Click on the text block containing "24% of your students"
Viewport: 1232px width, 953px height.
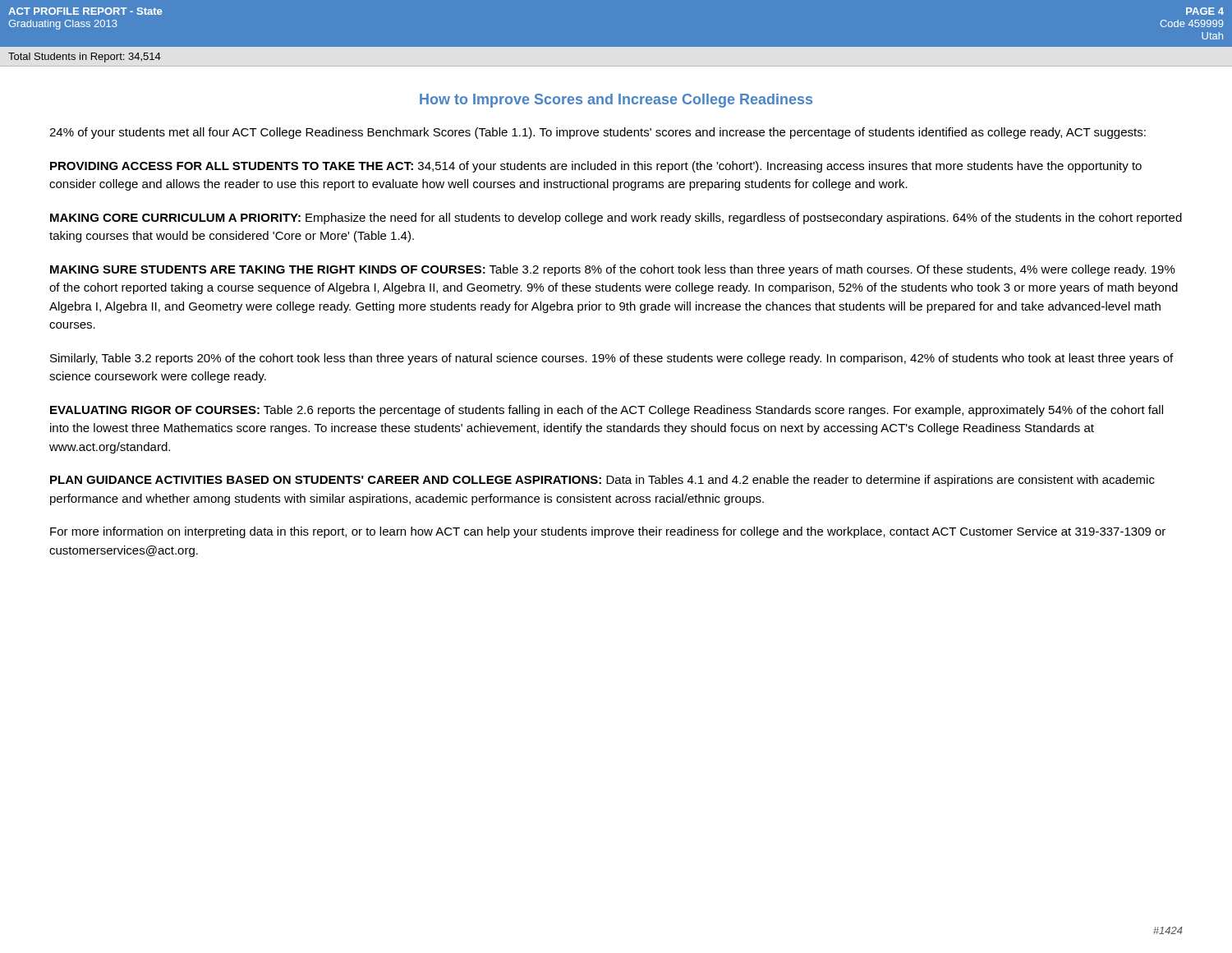click(598, 132)
